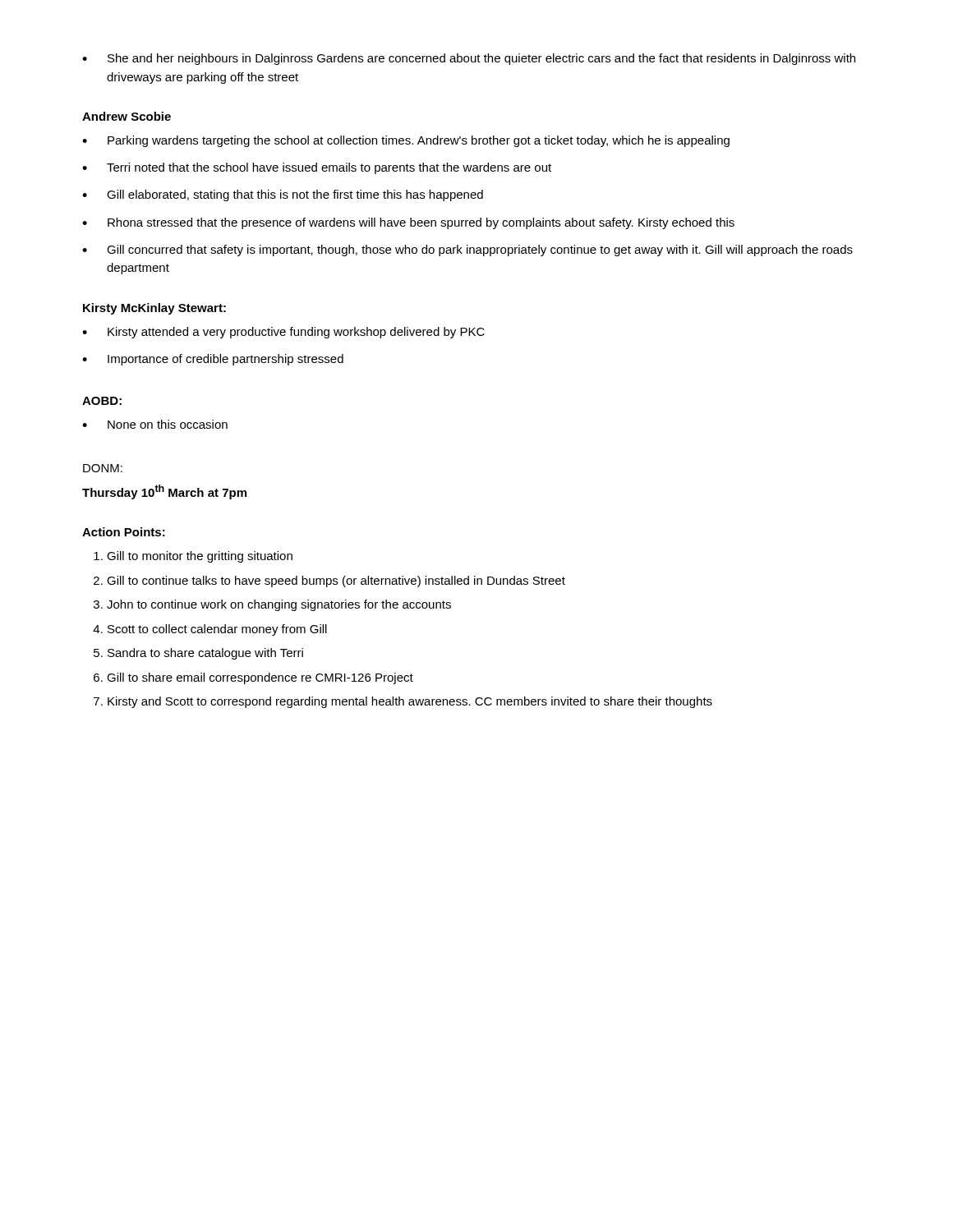Click on the text block starting "Gill to monitor the gritting situation"
The height and width of the screenshot is (1232, 953).
200,556
